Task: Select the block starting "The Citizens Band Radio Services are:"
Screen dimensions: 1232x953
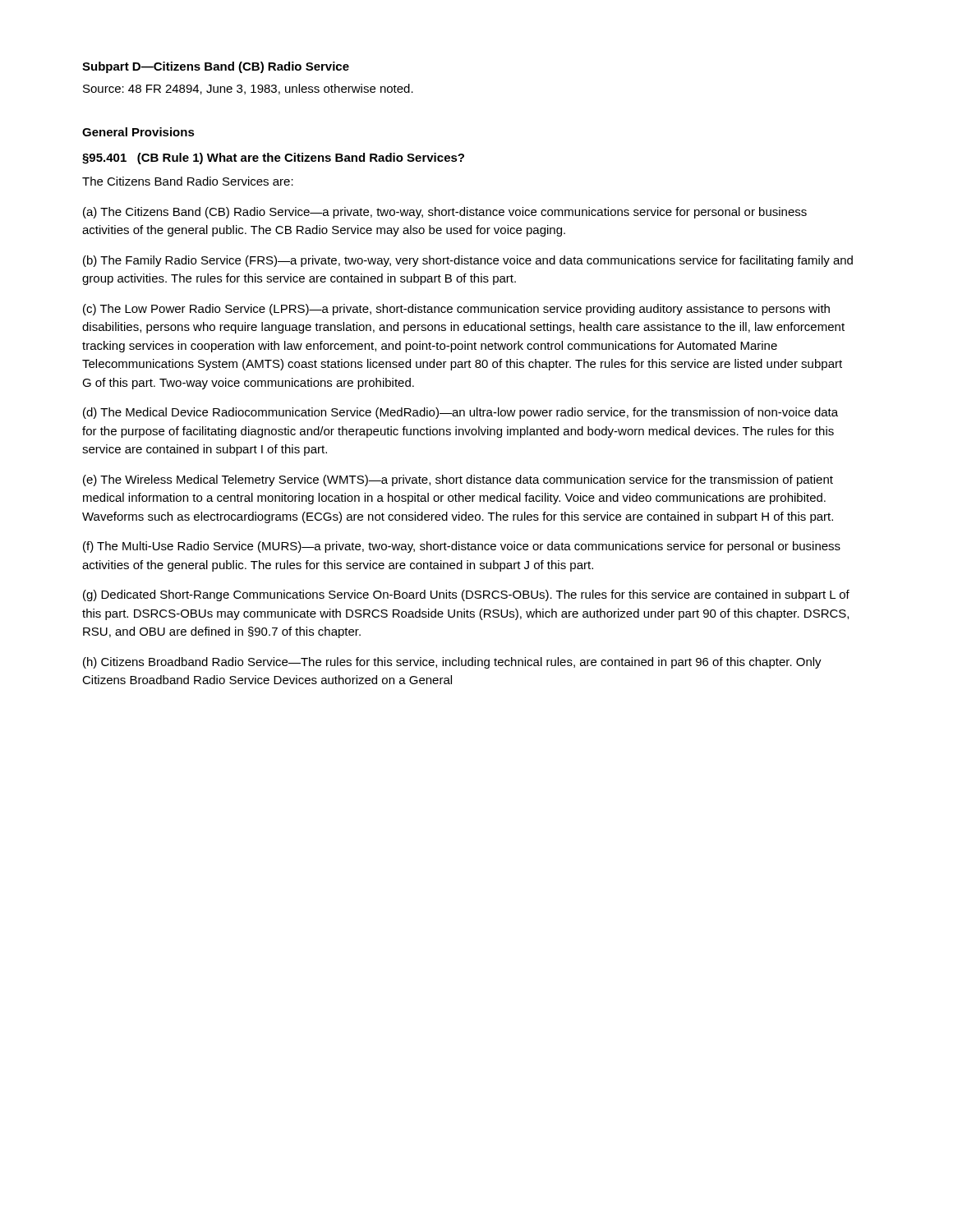Action: tap(188, 181)
